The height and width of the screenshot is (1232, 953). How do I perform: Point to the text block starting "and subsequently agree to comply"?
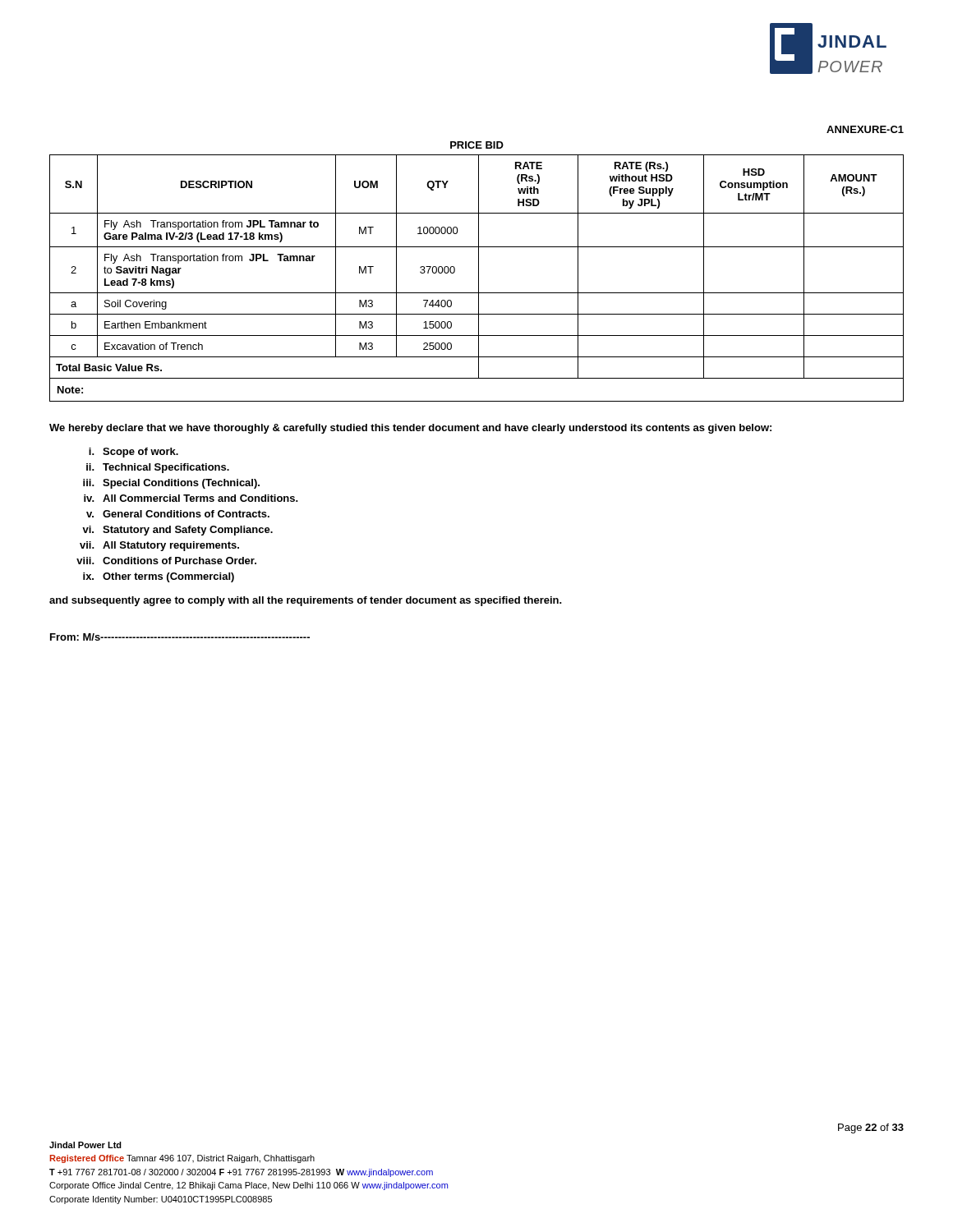pyautogui.click(x=306, y=600)
